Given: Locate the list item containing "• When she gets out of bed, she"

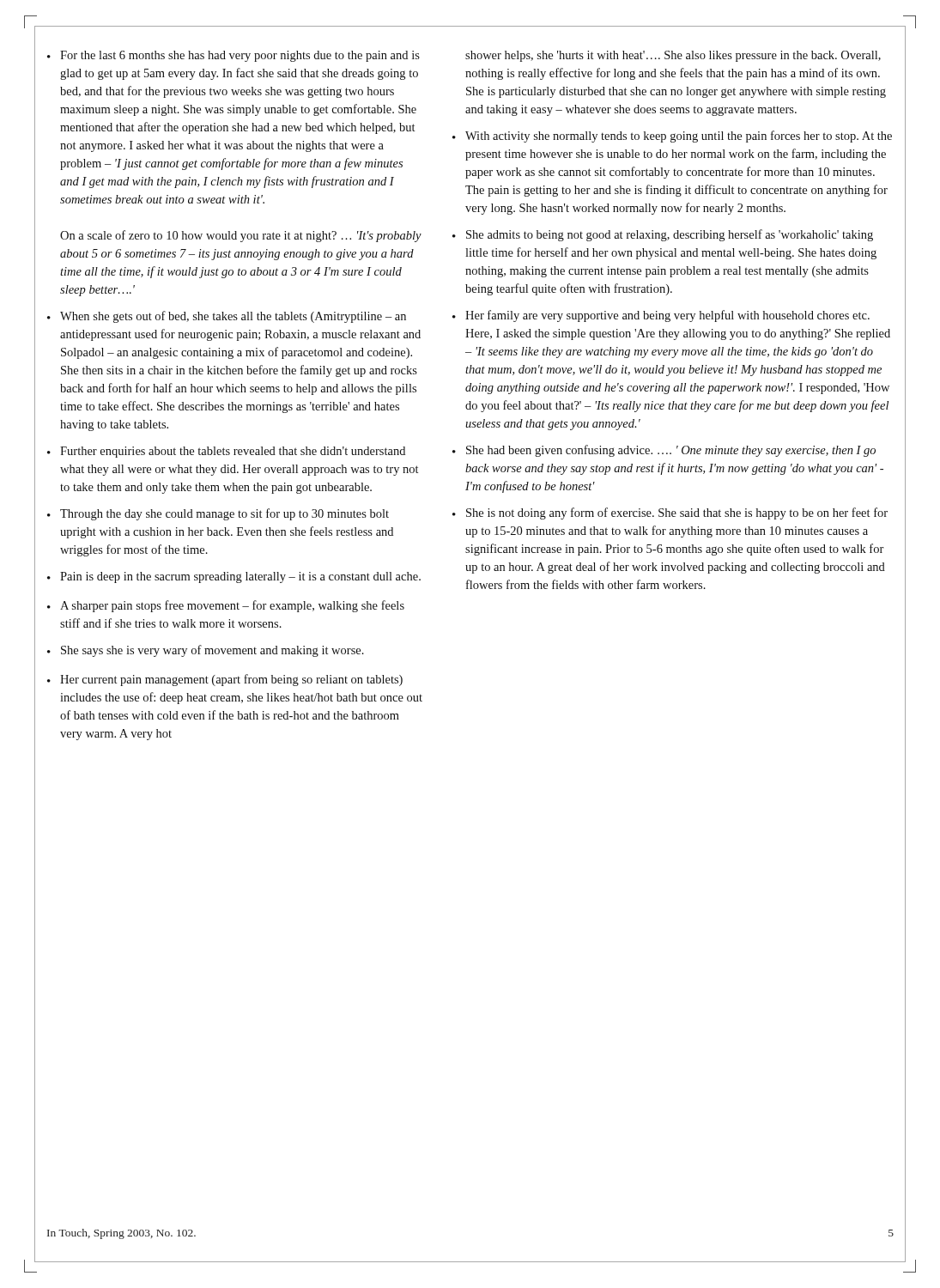Looking at the screenshot, I should pos(235,371).
